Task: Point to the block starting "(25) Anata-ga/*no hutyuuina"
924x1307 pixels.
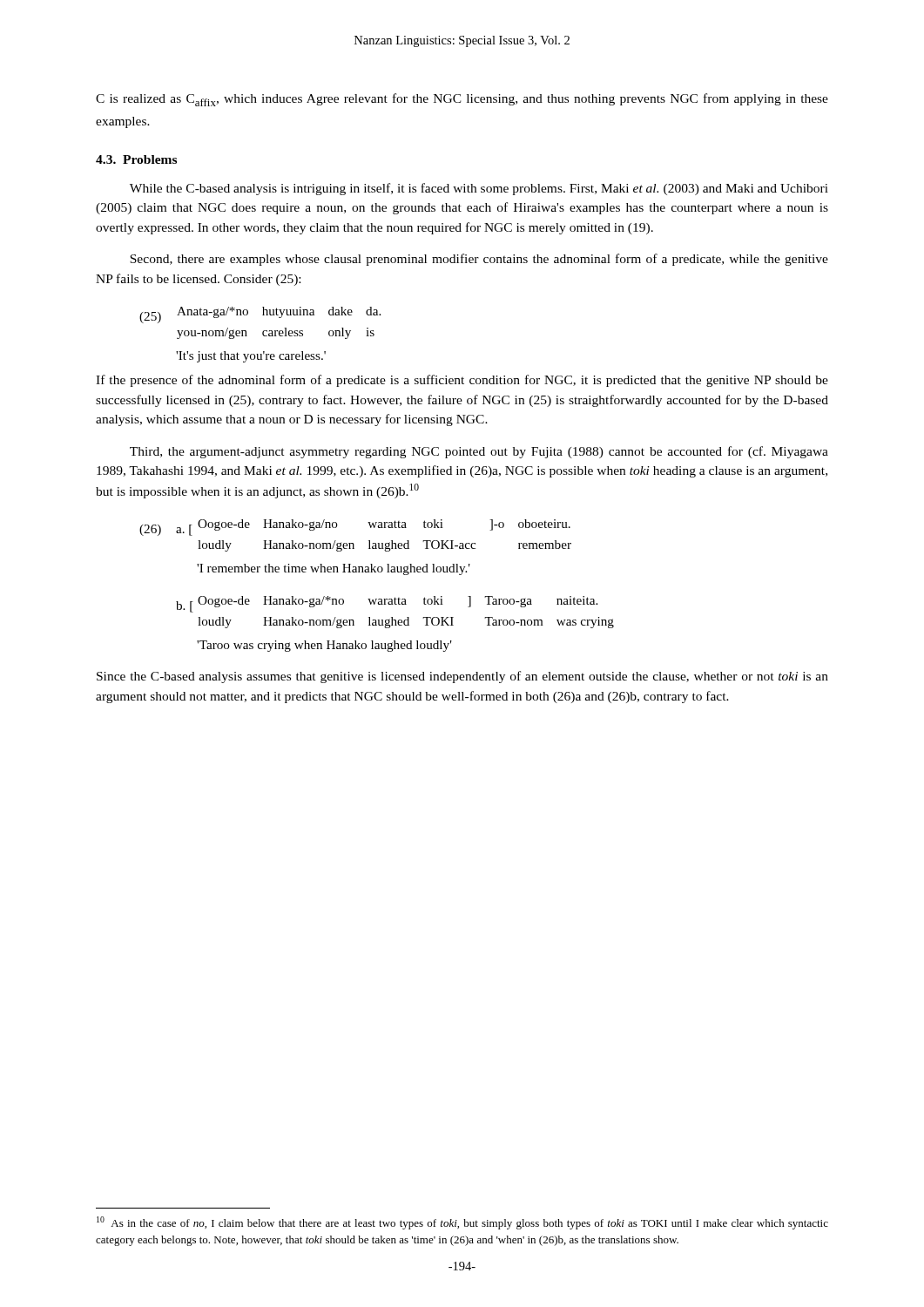Action: click(260, 315)
